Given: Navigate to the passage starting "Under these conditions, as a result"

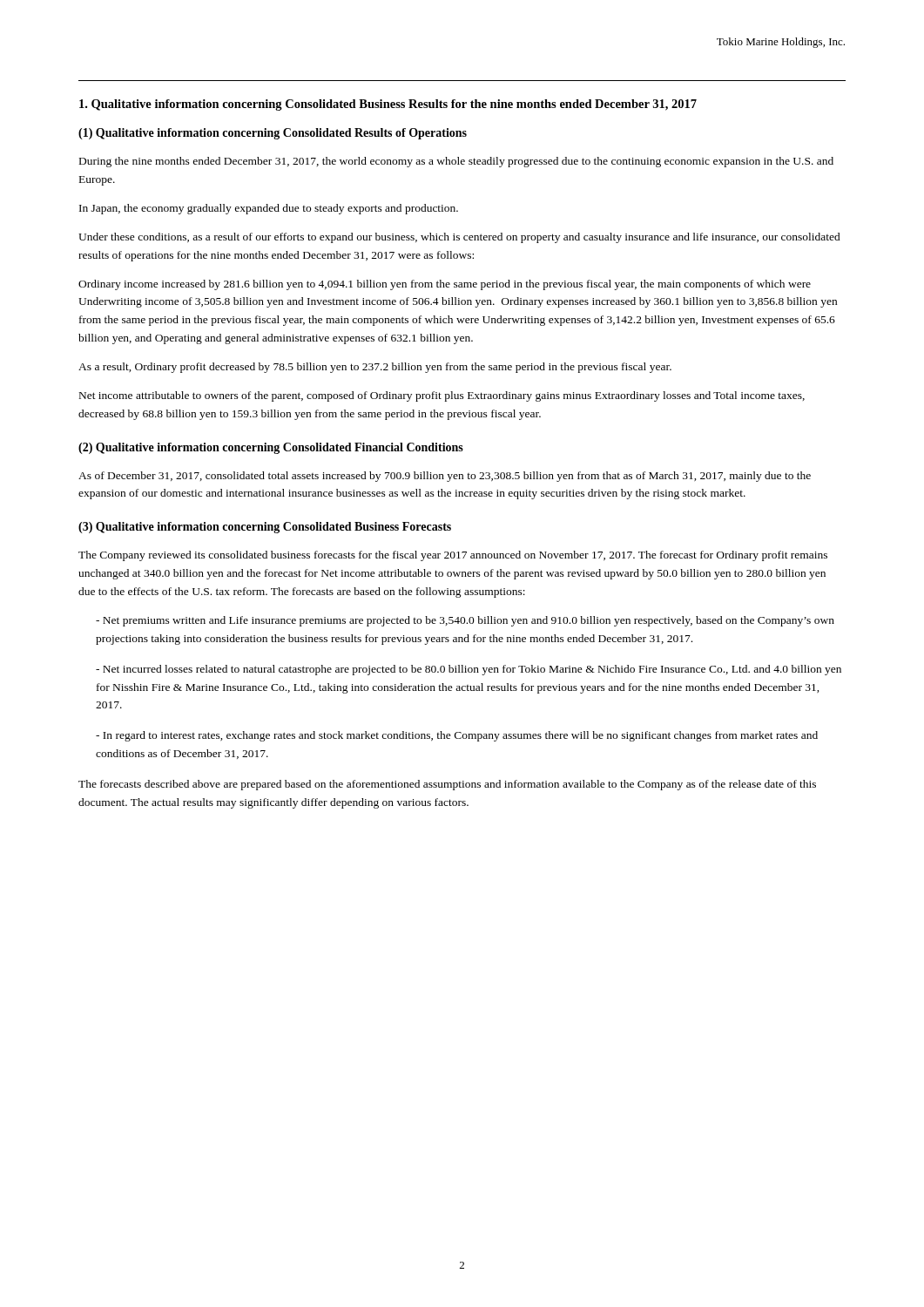Looking at the screenshot, I should 459,245.
